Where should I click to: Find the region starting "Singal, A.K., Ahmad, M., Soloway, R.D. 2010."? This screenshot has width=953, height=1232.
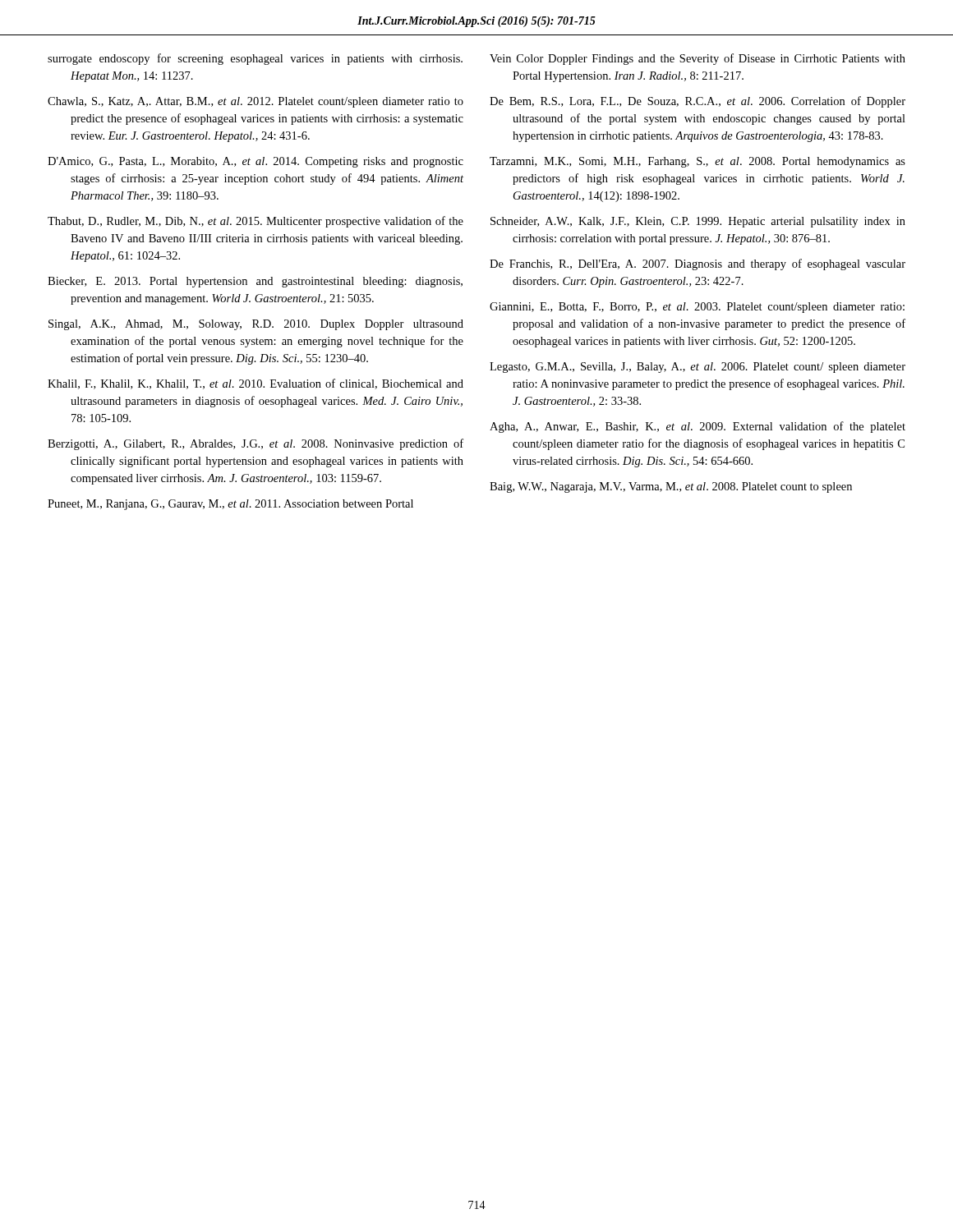click(255, 341)
